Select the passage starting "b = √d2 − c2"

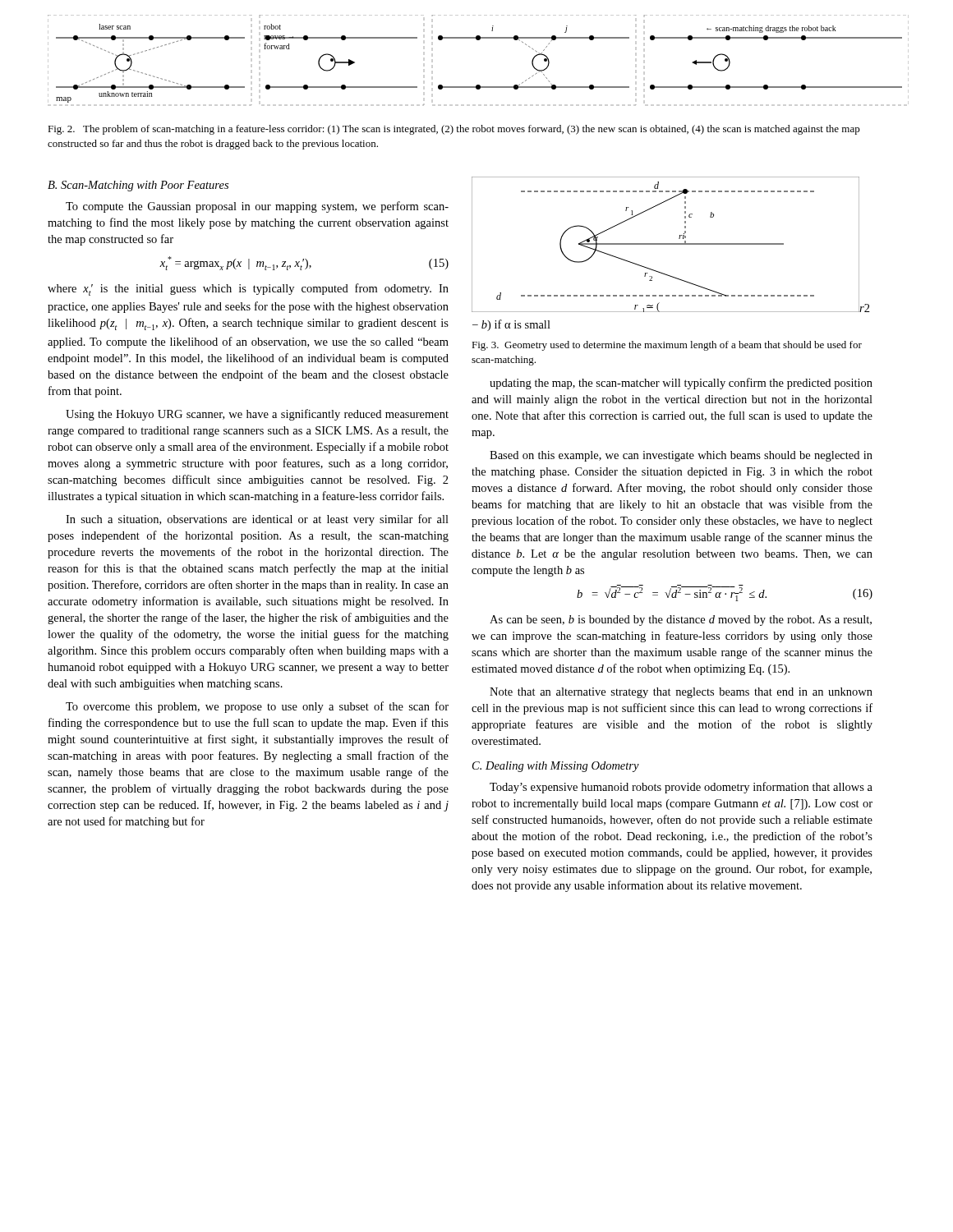tap(725, 594)
